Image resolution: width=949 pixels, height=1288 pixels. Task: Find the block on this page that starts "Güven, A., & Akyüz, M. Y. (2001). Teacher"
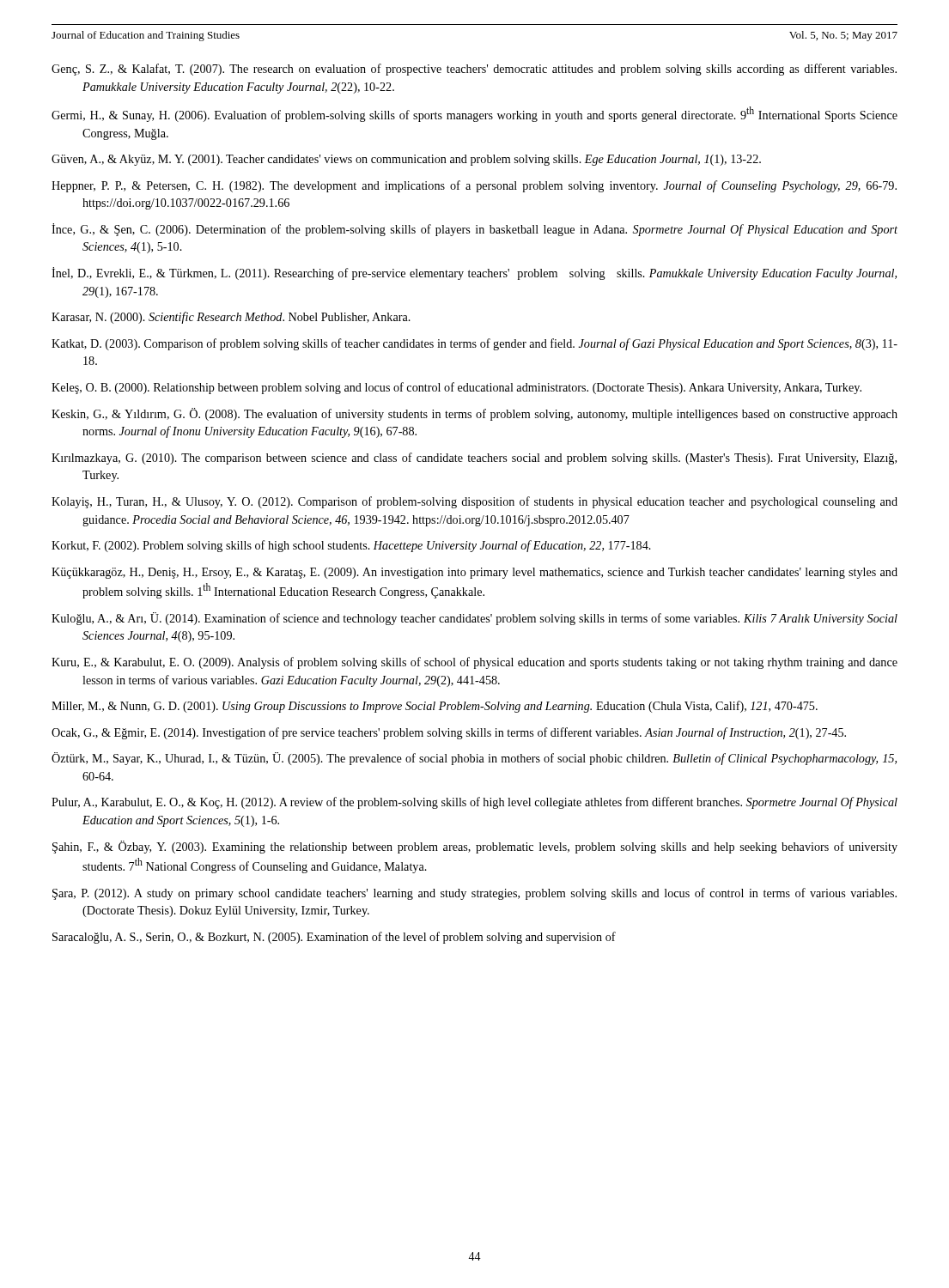click(407, 159)
